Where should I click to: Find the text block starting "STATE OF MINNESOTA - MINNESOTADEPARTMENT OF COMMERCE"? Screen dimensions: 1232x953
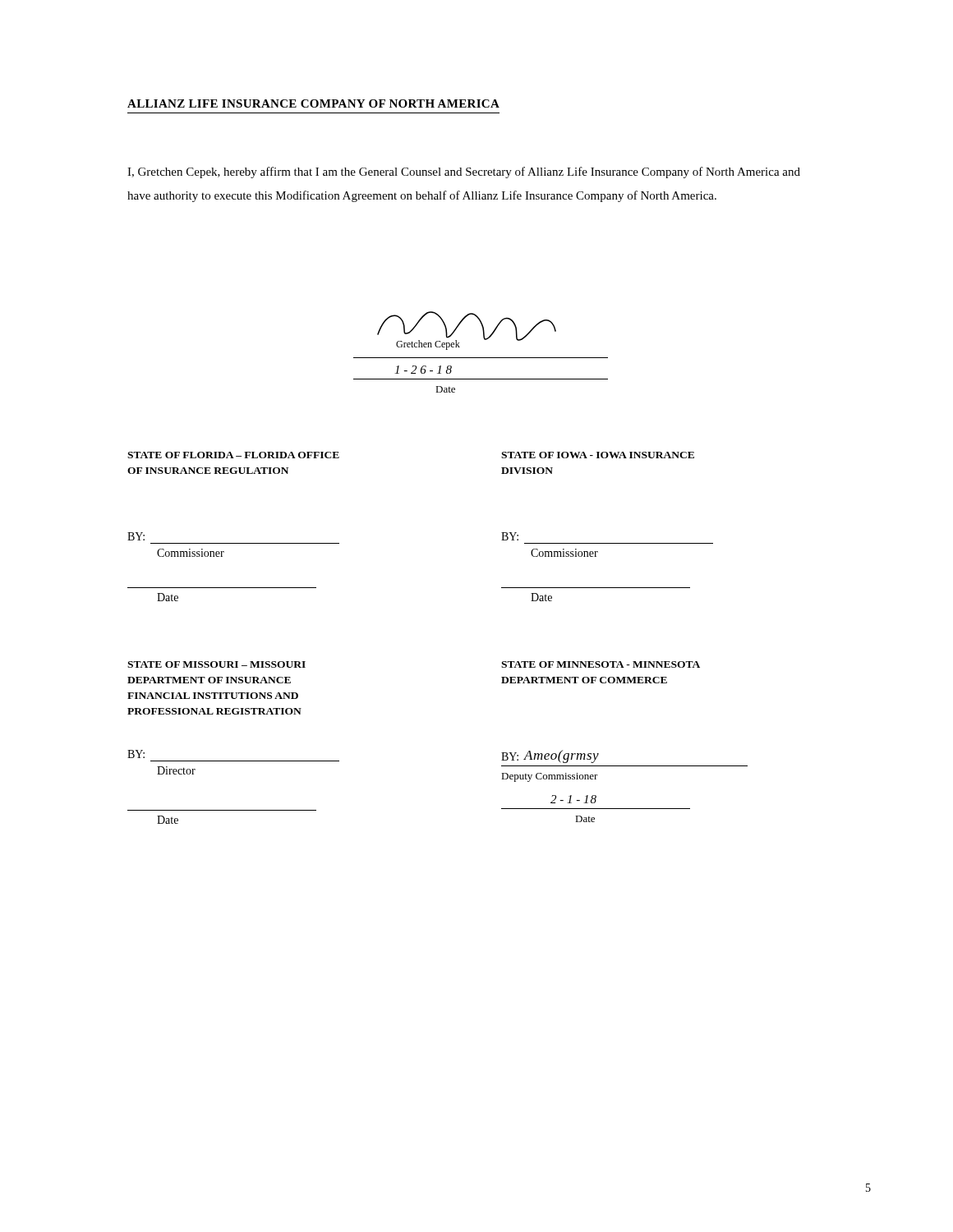tap(601, 672)
